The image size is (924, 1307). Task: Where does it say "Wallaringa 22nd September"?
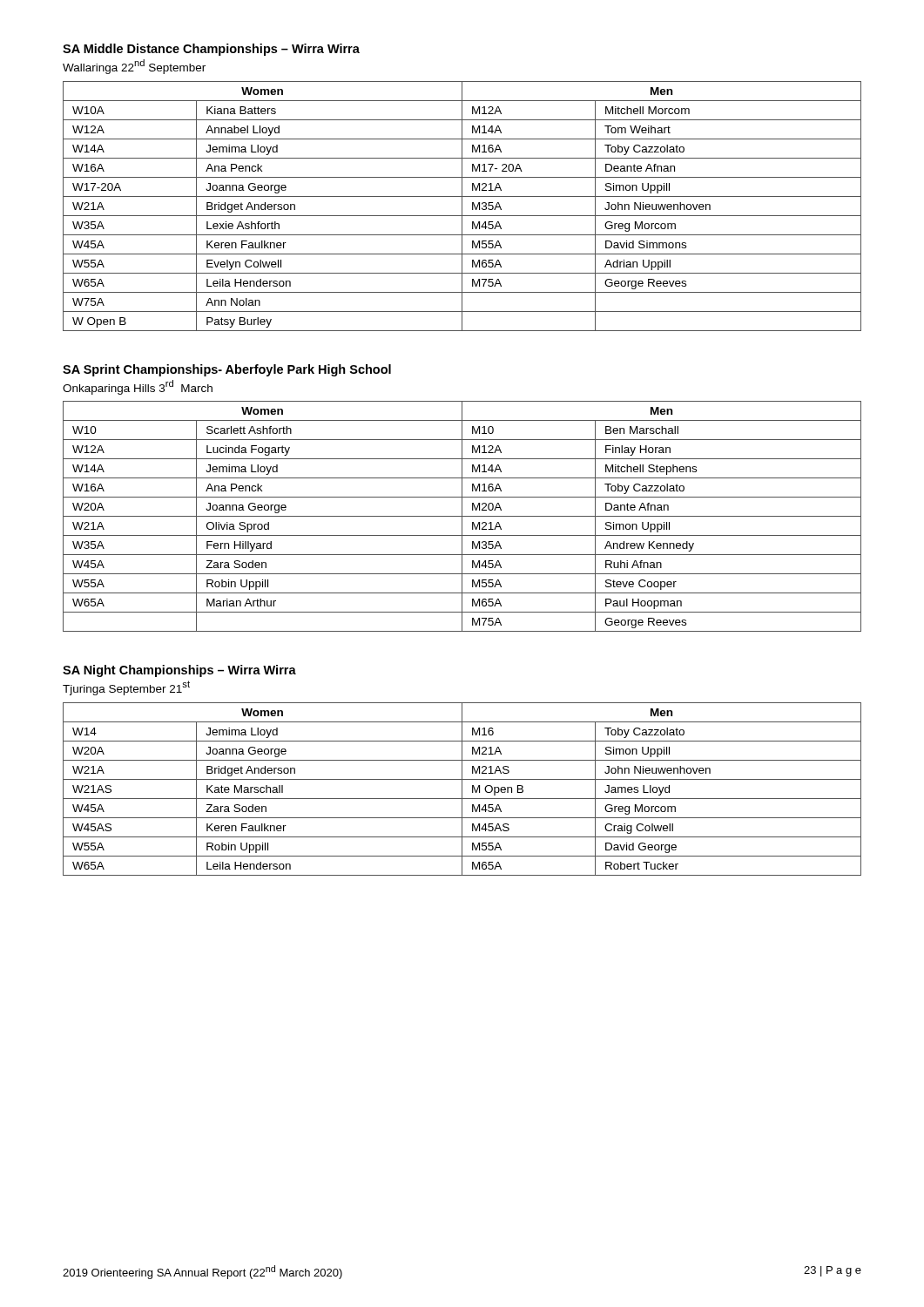[134, 66]
